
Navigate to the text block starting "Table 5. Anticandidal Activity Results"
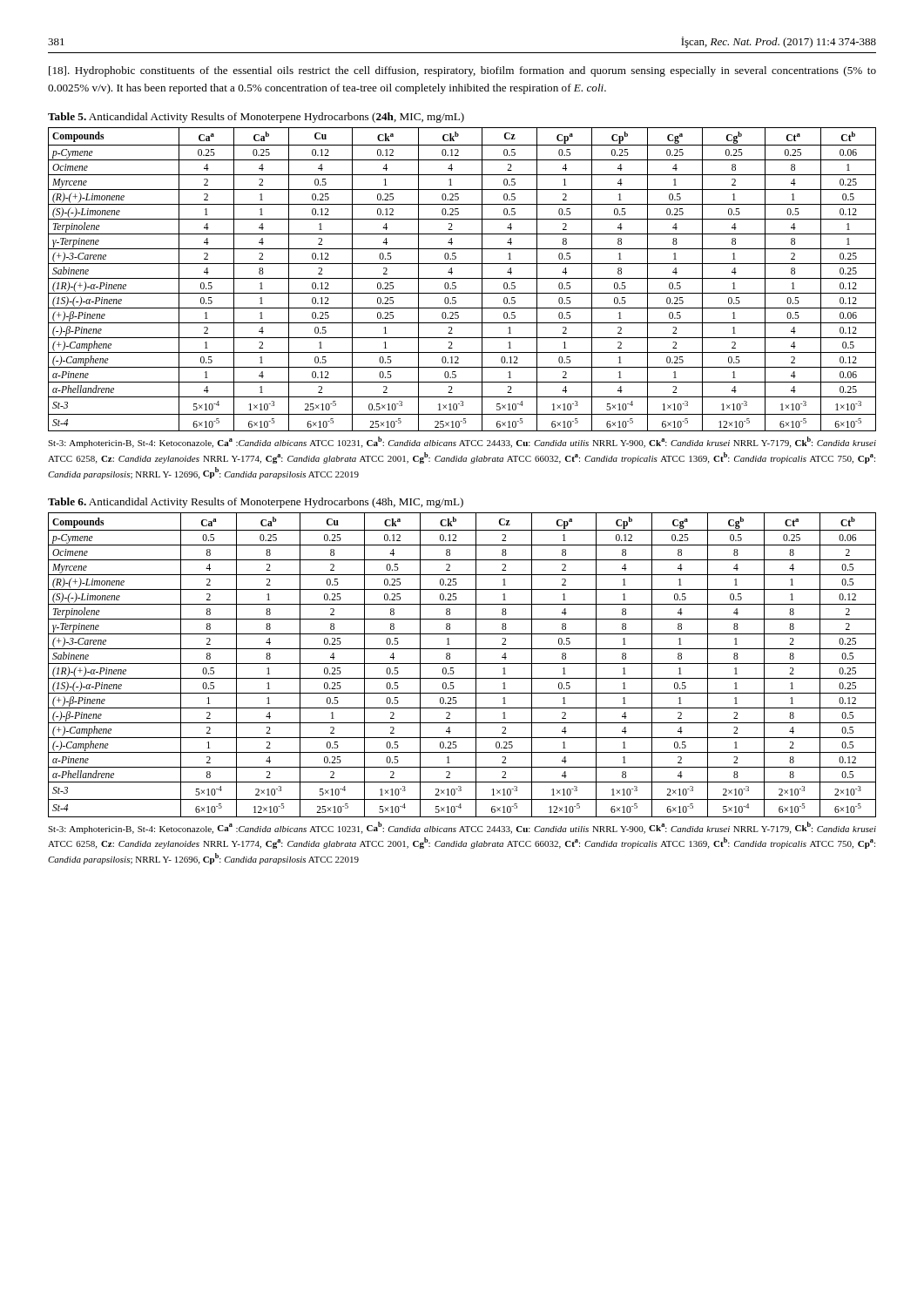(256, 116)
